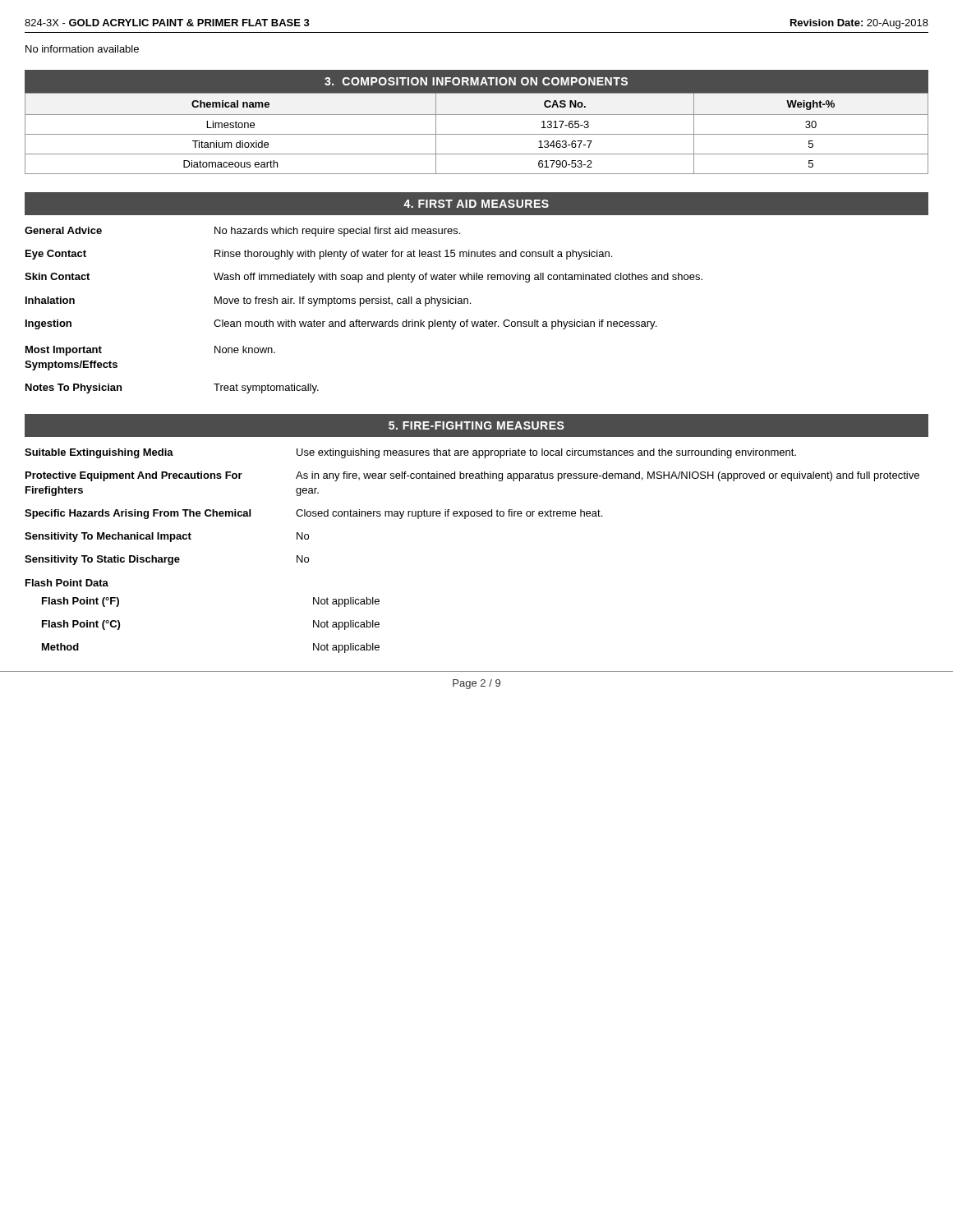Find the block starting "Flash Point (°F) Not applicable"
This screenshot has width=953, height=1232.
pos(79,602)
